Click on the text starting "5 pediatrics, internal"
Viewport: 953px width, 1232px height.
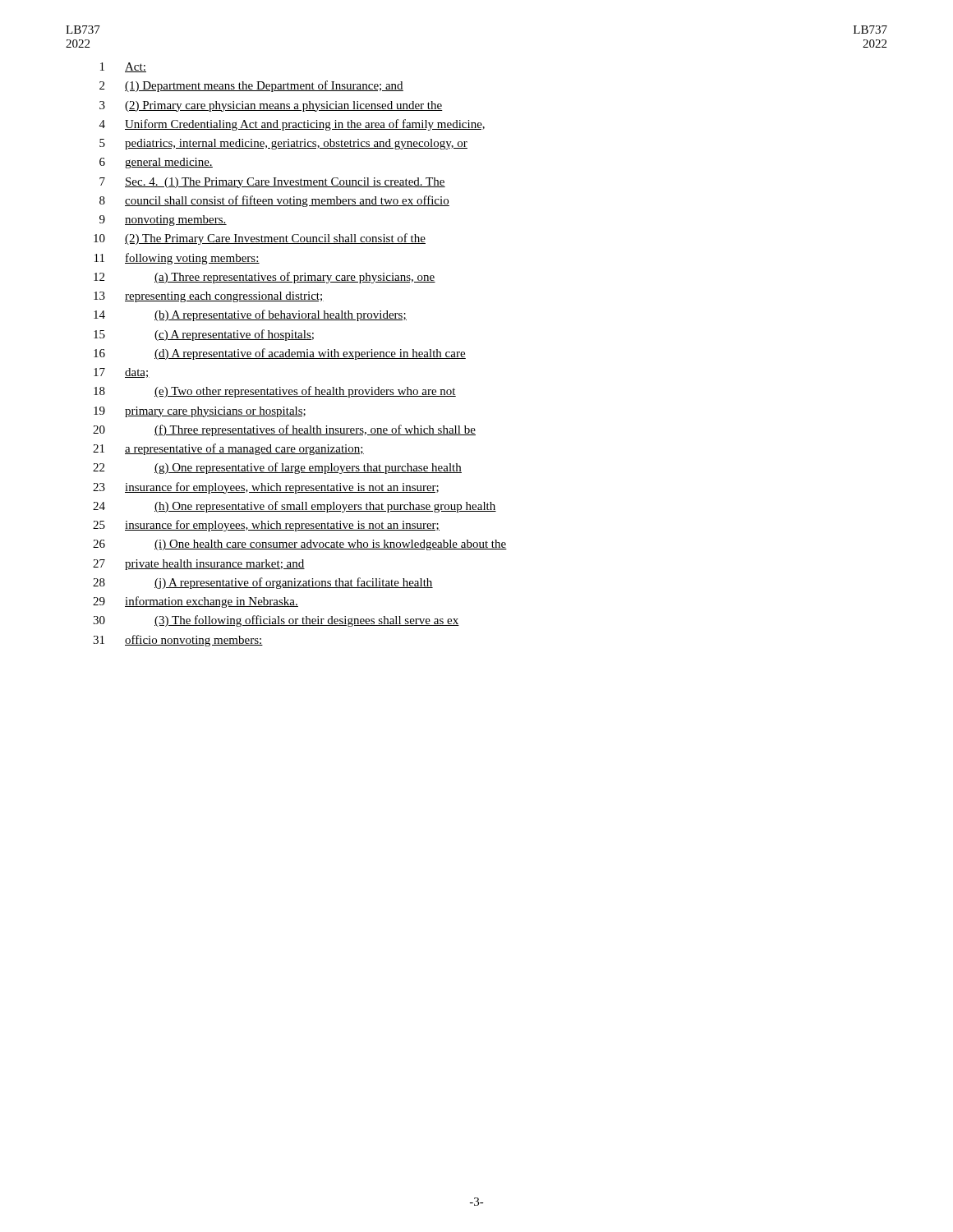tap(476, 143)
